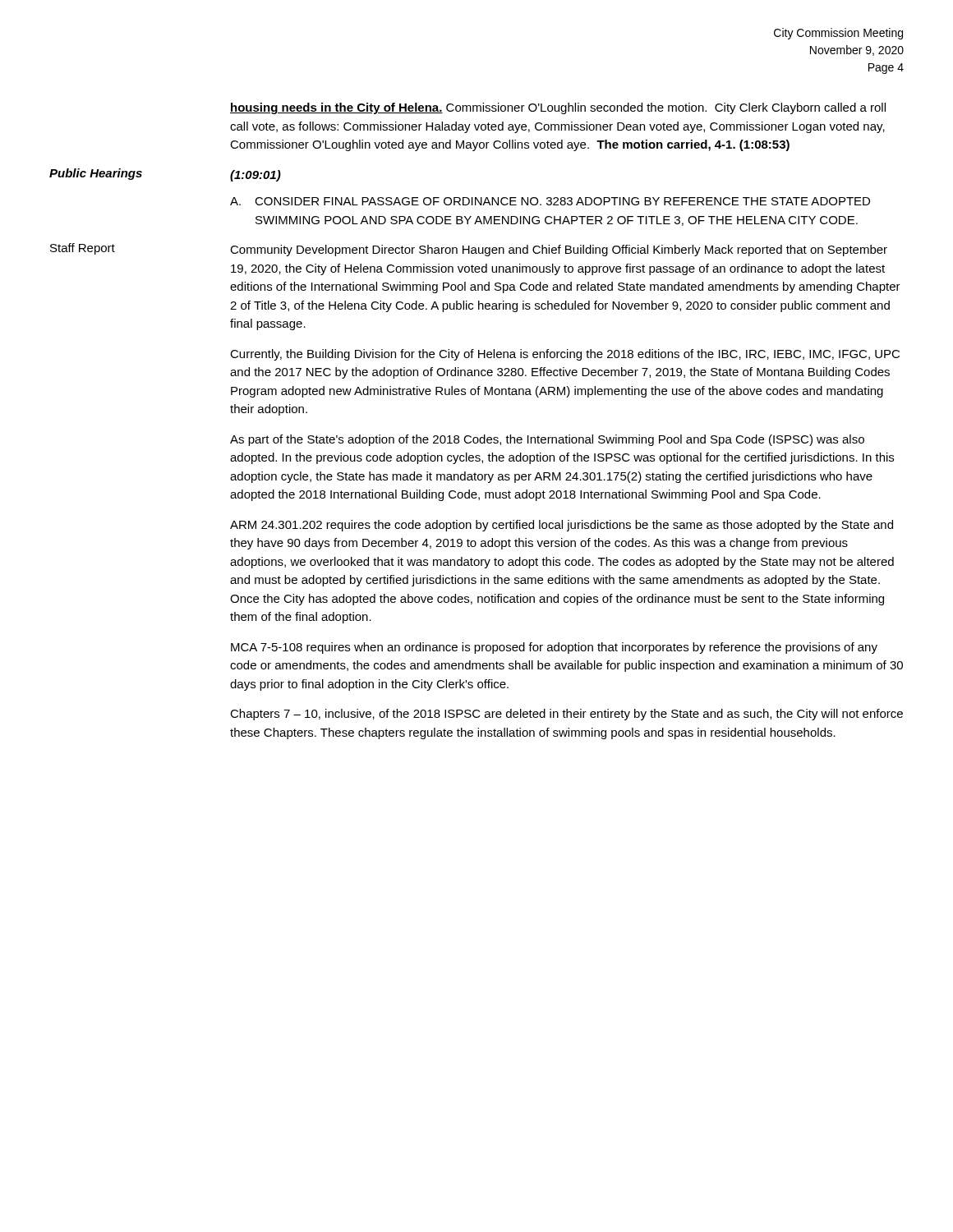Point to the passage starting "Public Hearings"
This screenshot has width=953, height=1232.
click(96, 172)
